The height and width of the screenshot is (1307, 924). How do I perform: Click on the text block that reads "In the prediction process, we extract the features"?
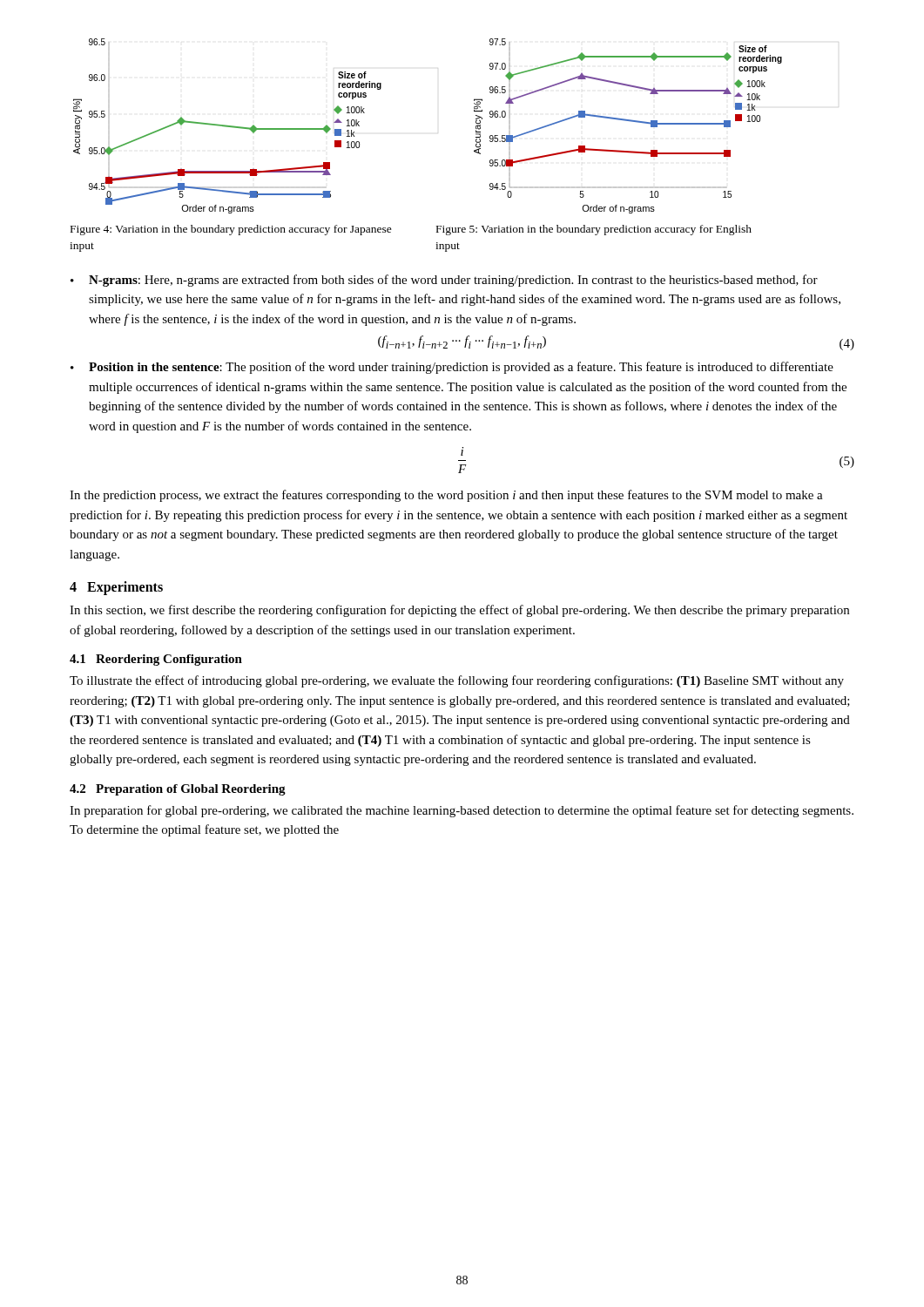pyautogui.click(x=459, y=525)
